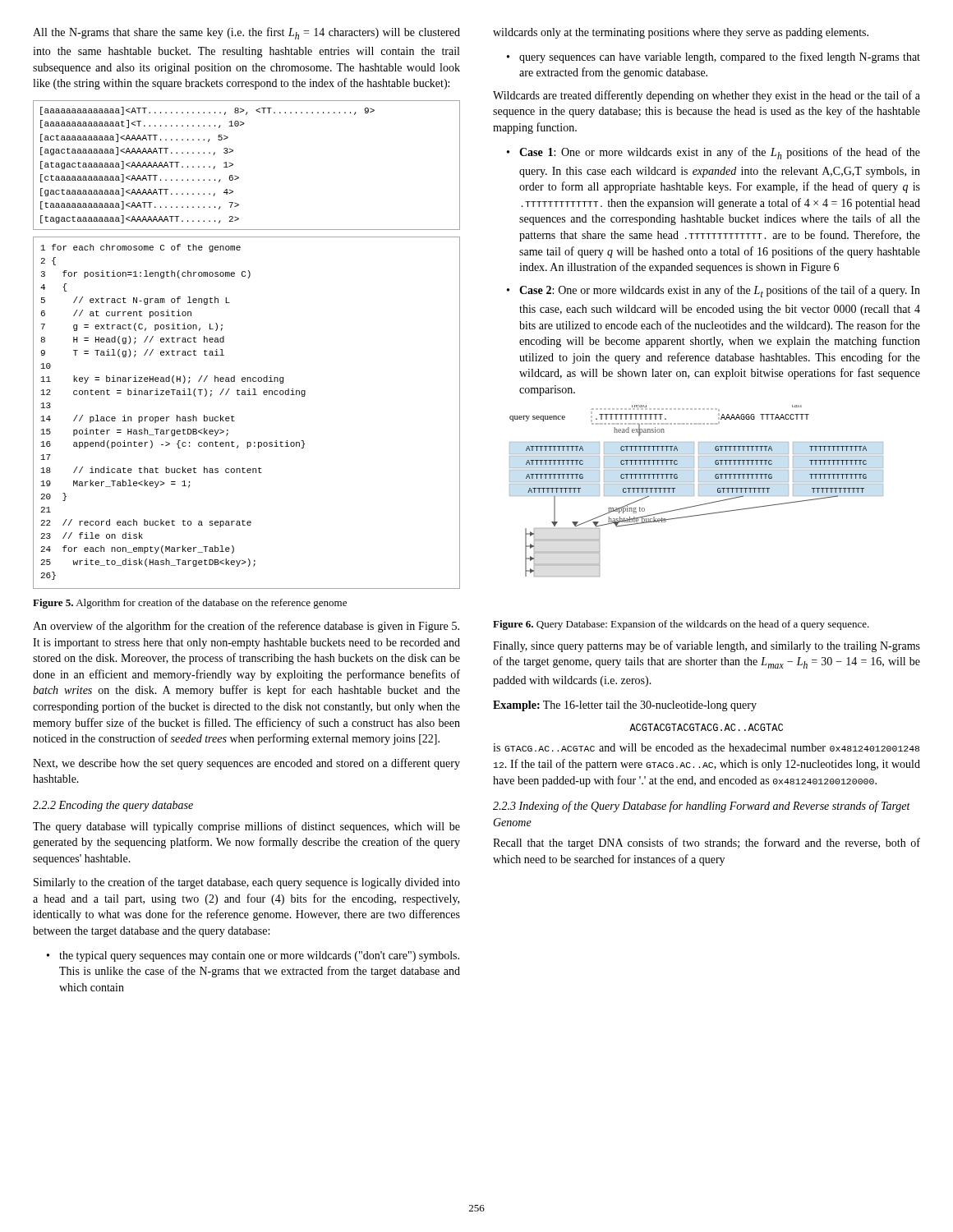Select the text block starting "Finally, since query patterns may be of"

[x=707, y=663]
